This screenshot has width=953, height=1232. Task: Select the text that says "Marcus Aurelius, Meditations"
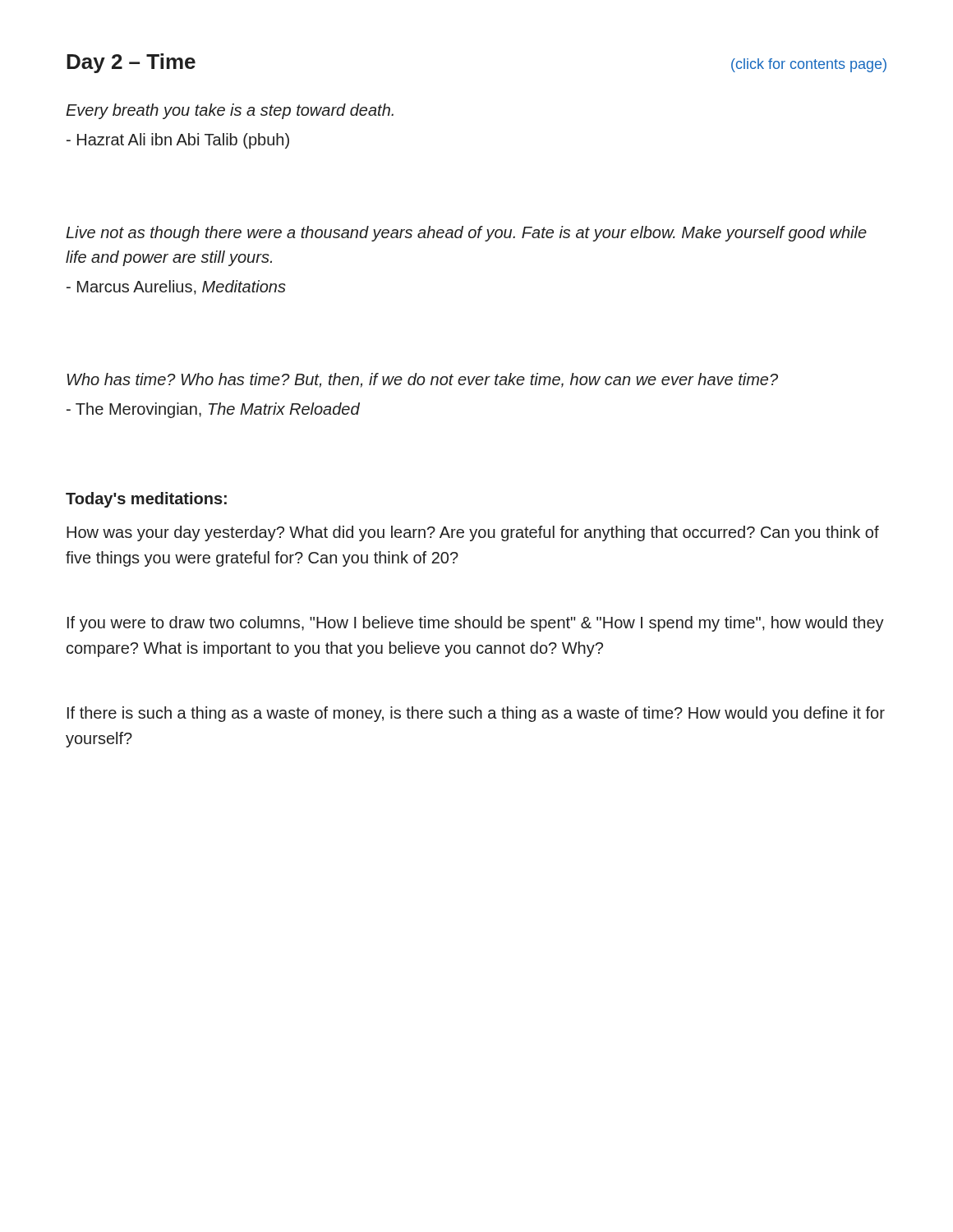click(x=176, y=287)
